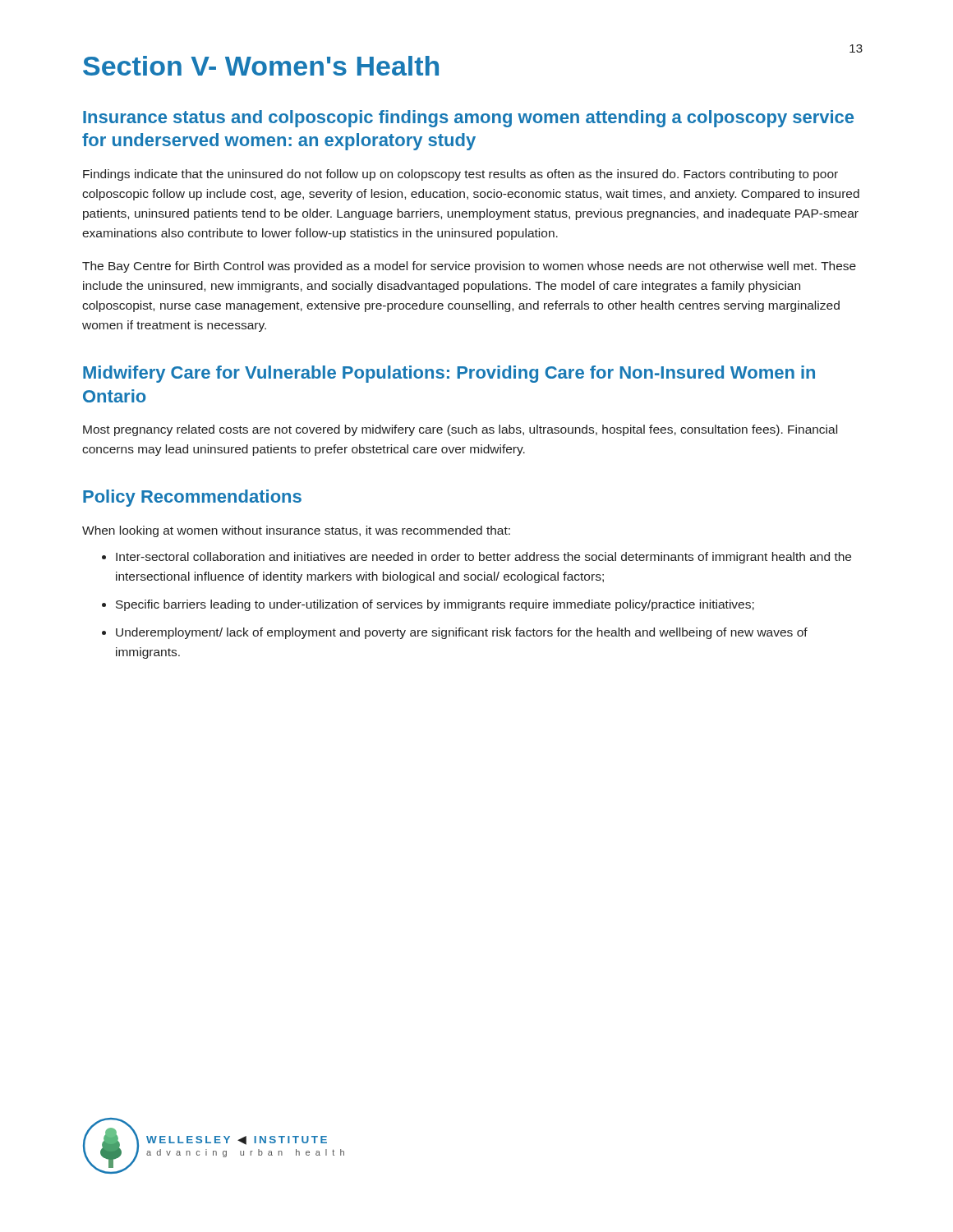The height and width of the screenshot is (1232, 953).
Task: Point to the block beginning "The Bay Centre for Birth"
Action: click(469, 295)
